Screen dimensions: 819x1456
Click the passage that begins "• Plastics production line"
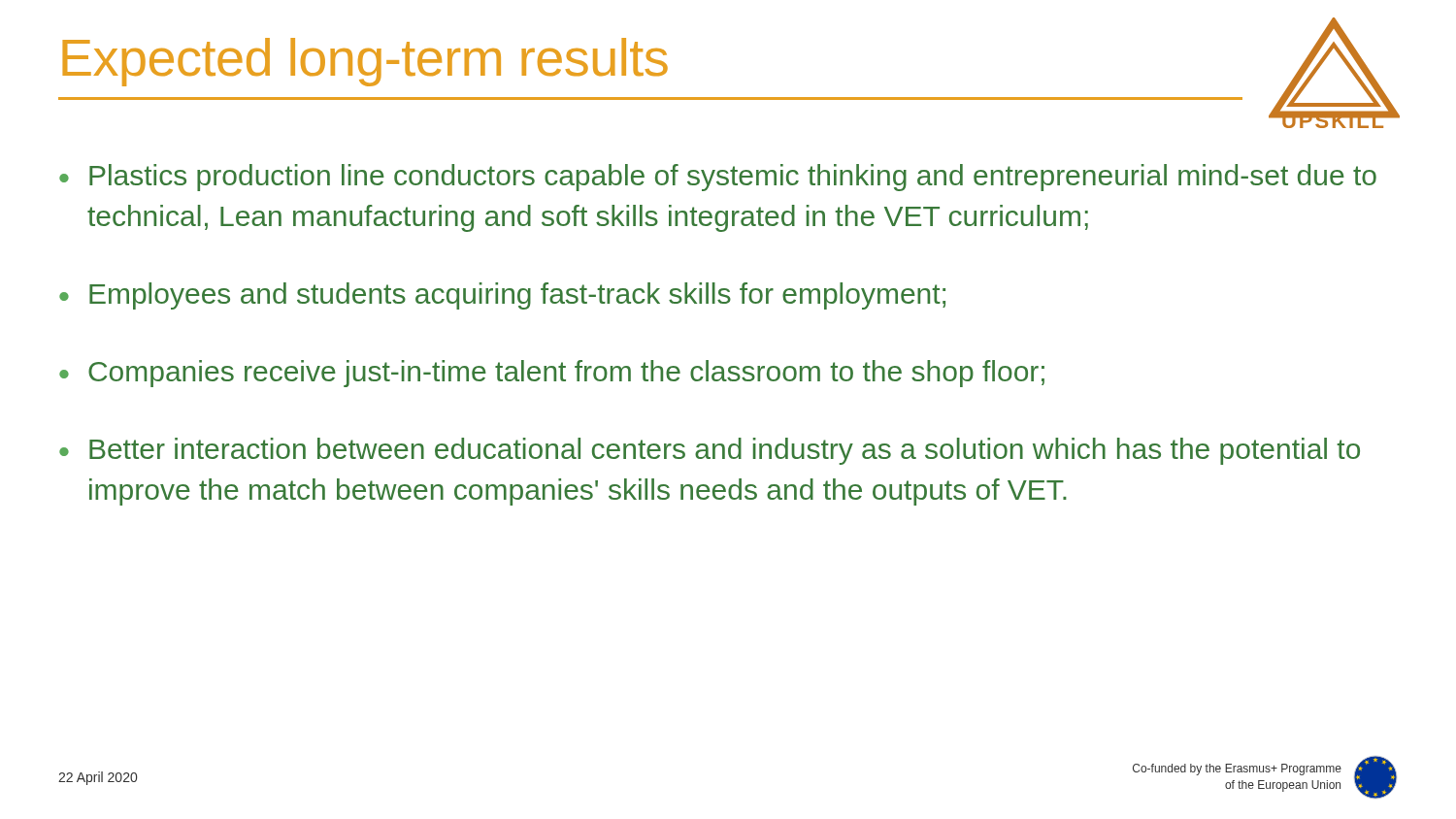(718, 196)
